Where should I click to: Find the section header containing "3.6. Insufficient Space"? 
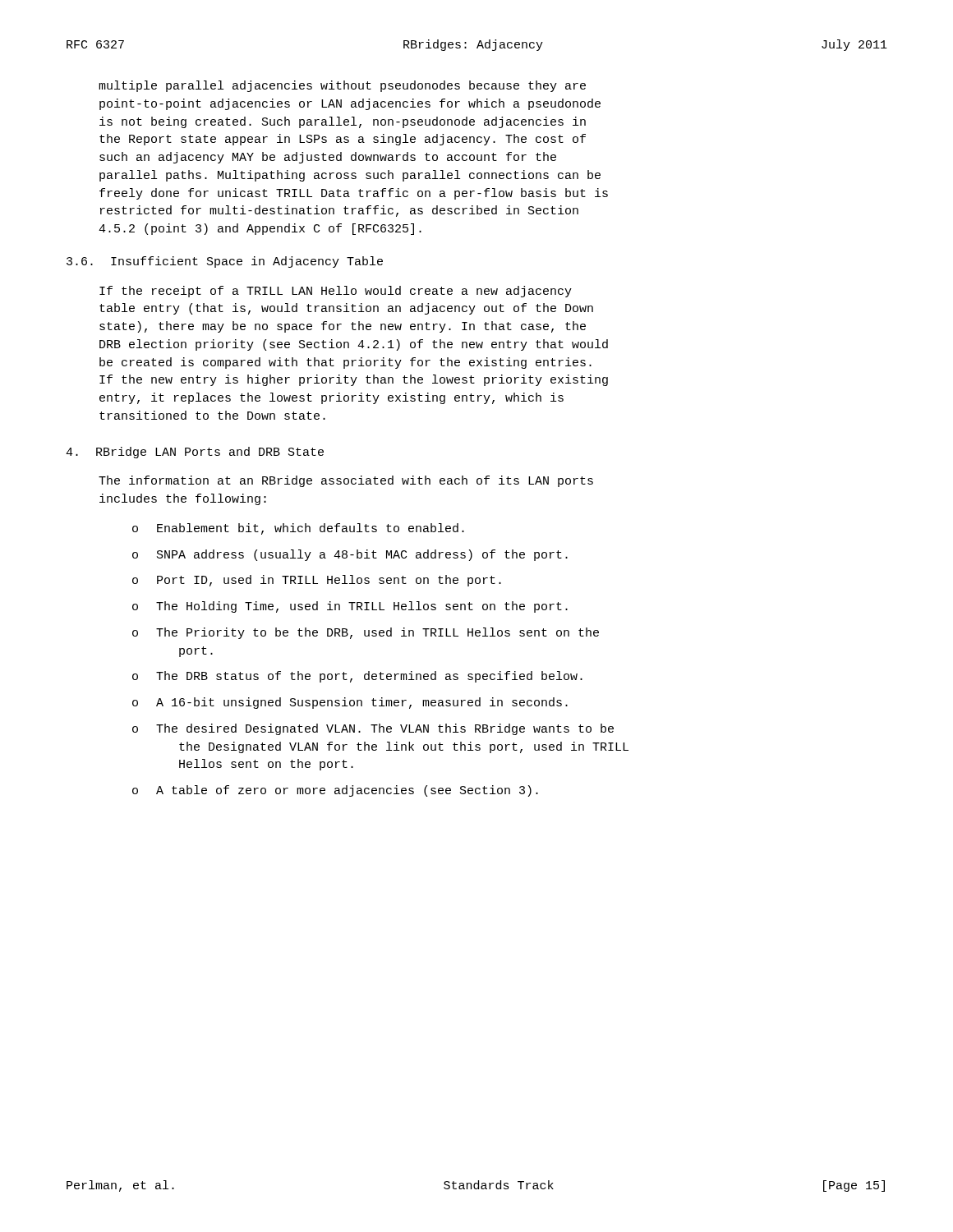(x=225, y=262)
